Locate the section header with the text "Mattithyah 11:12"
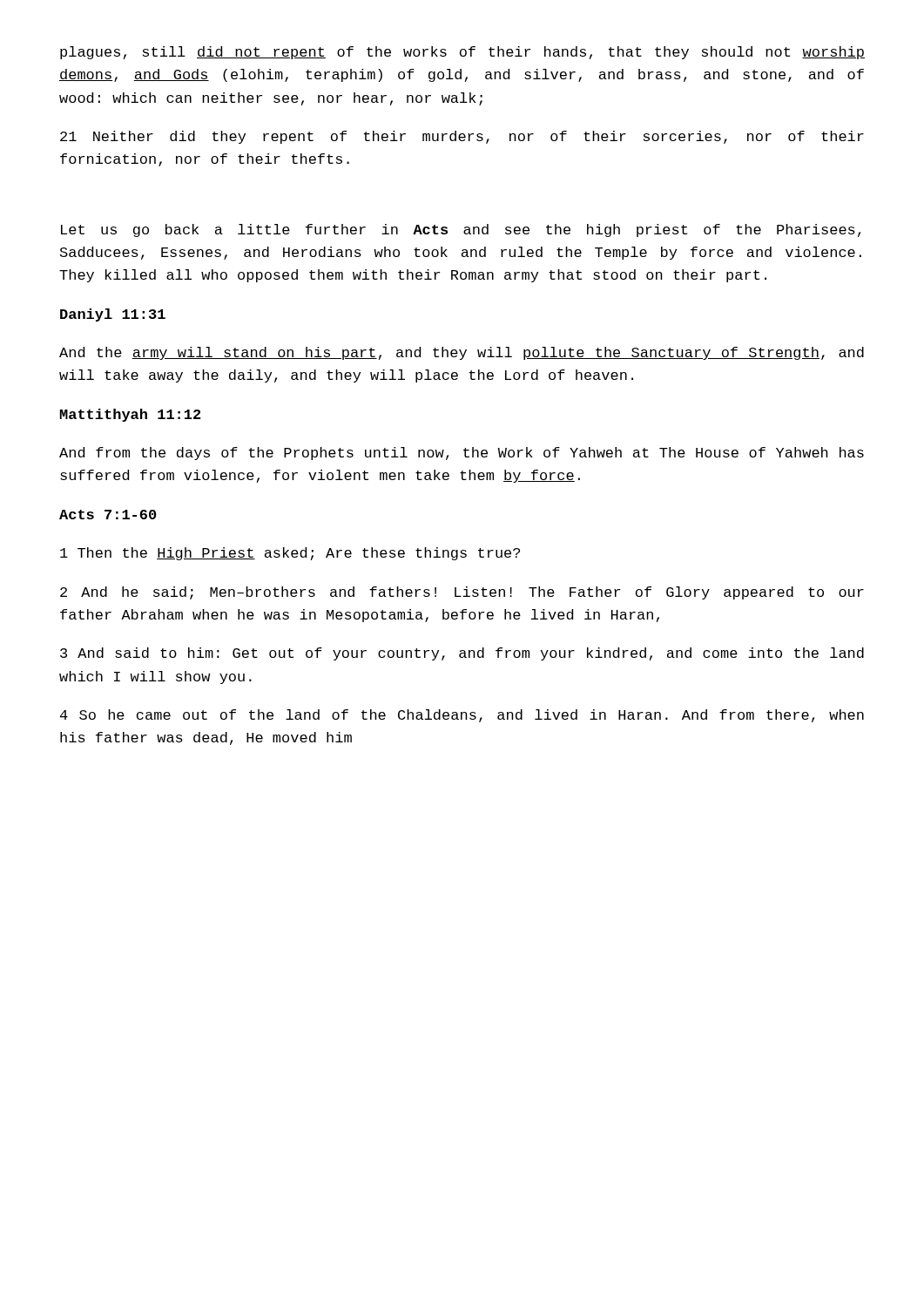Screen dimensions: 1307x924 130,415
